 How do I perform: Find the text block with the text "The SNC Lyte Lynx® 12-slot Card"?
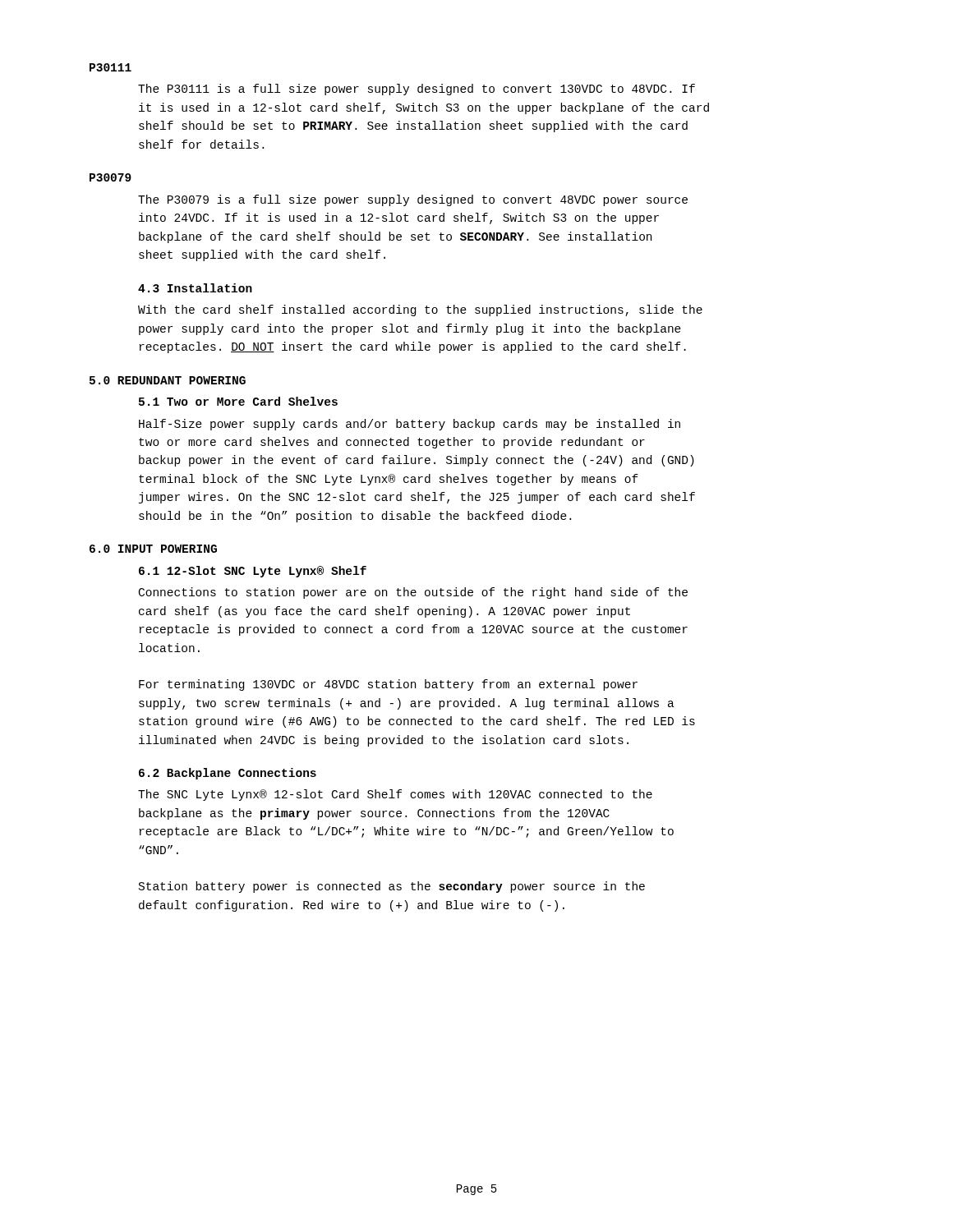coord(509,823)
